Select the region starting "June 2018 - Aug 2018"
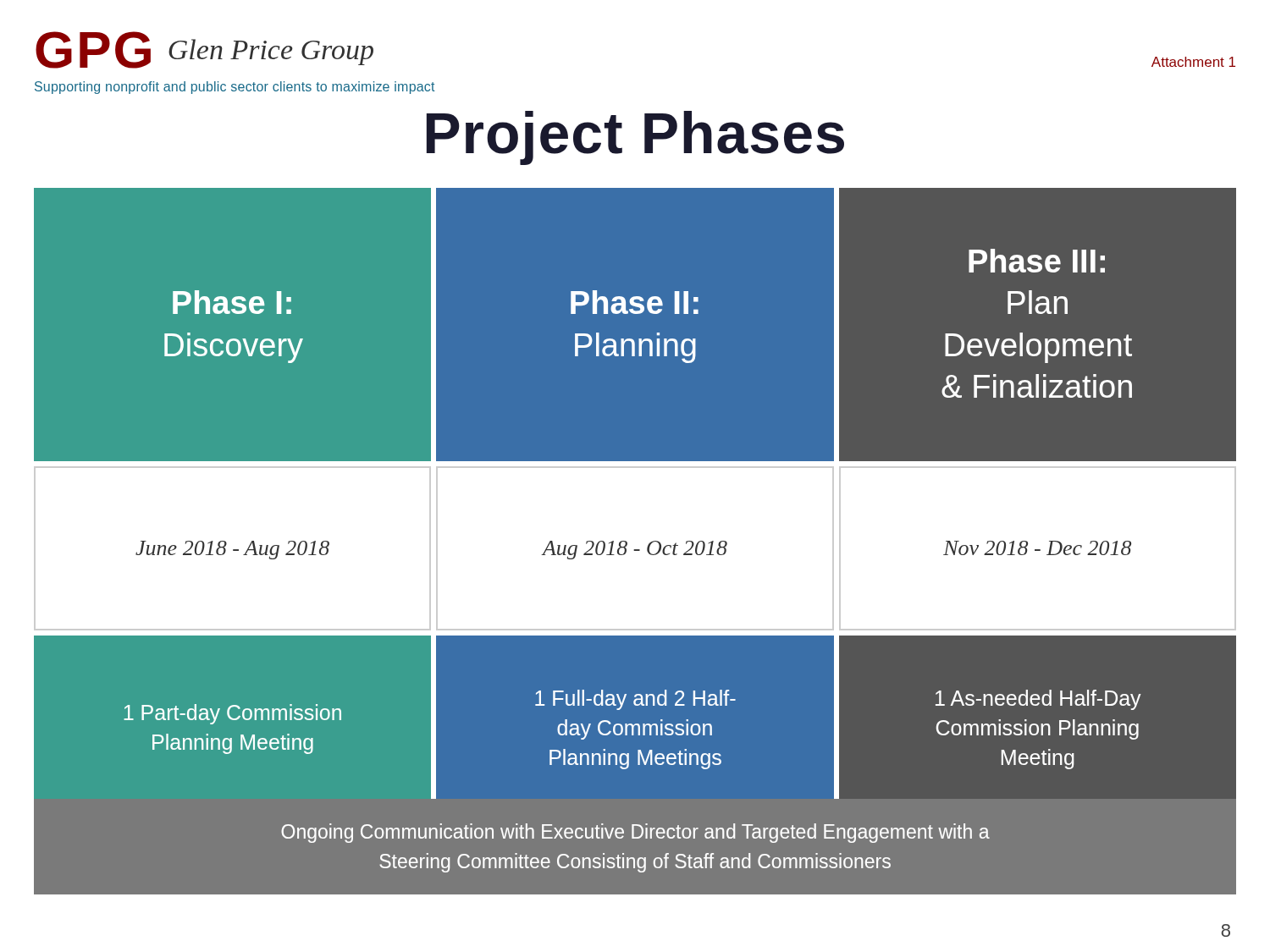Image resolution: width=1270 pixels, height=952 pixels. coord(233,548)
